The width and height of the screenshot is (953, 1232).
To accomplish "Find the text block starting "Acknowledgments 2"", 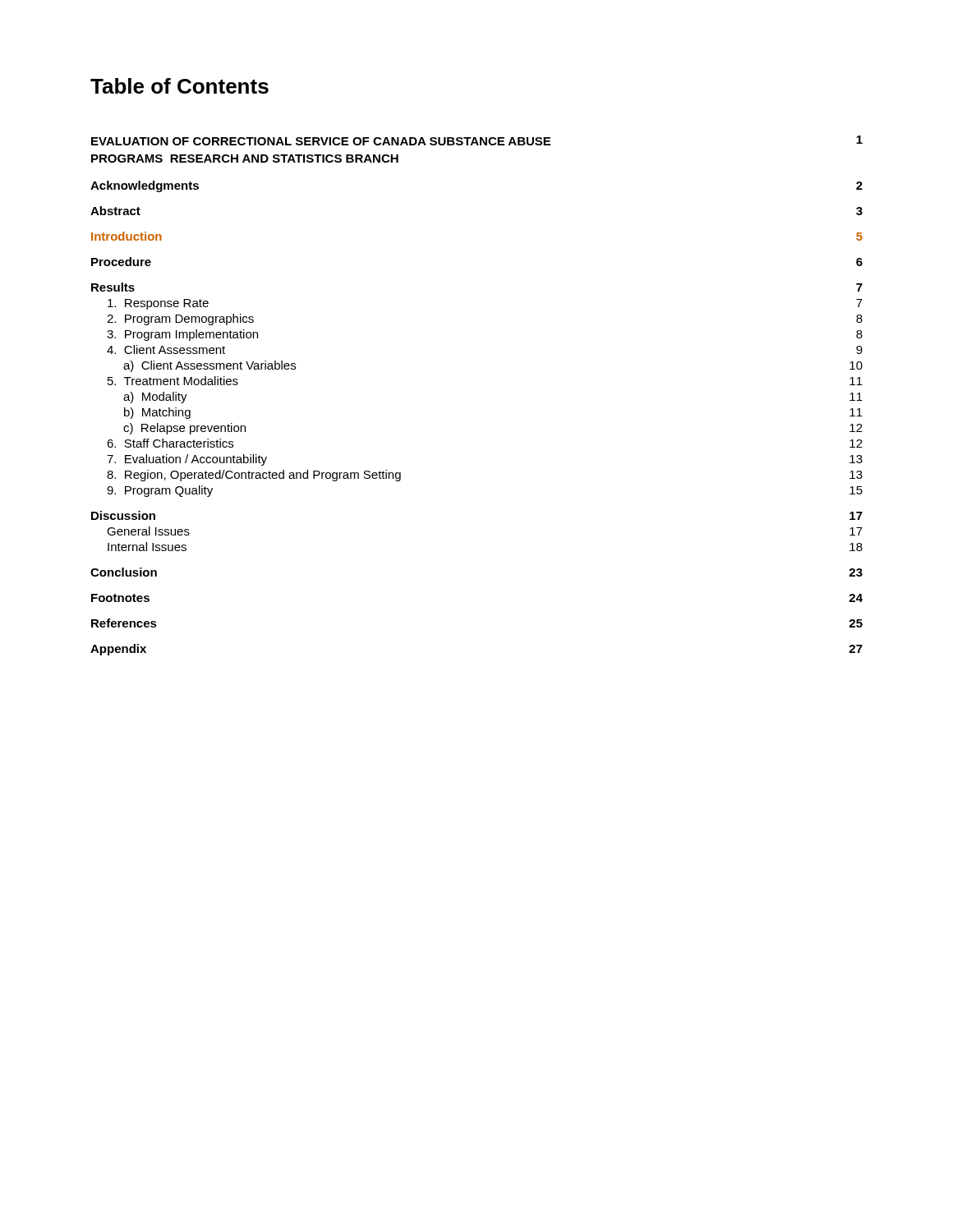I will (147, 186).
